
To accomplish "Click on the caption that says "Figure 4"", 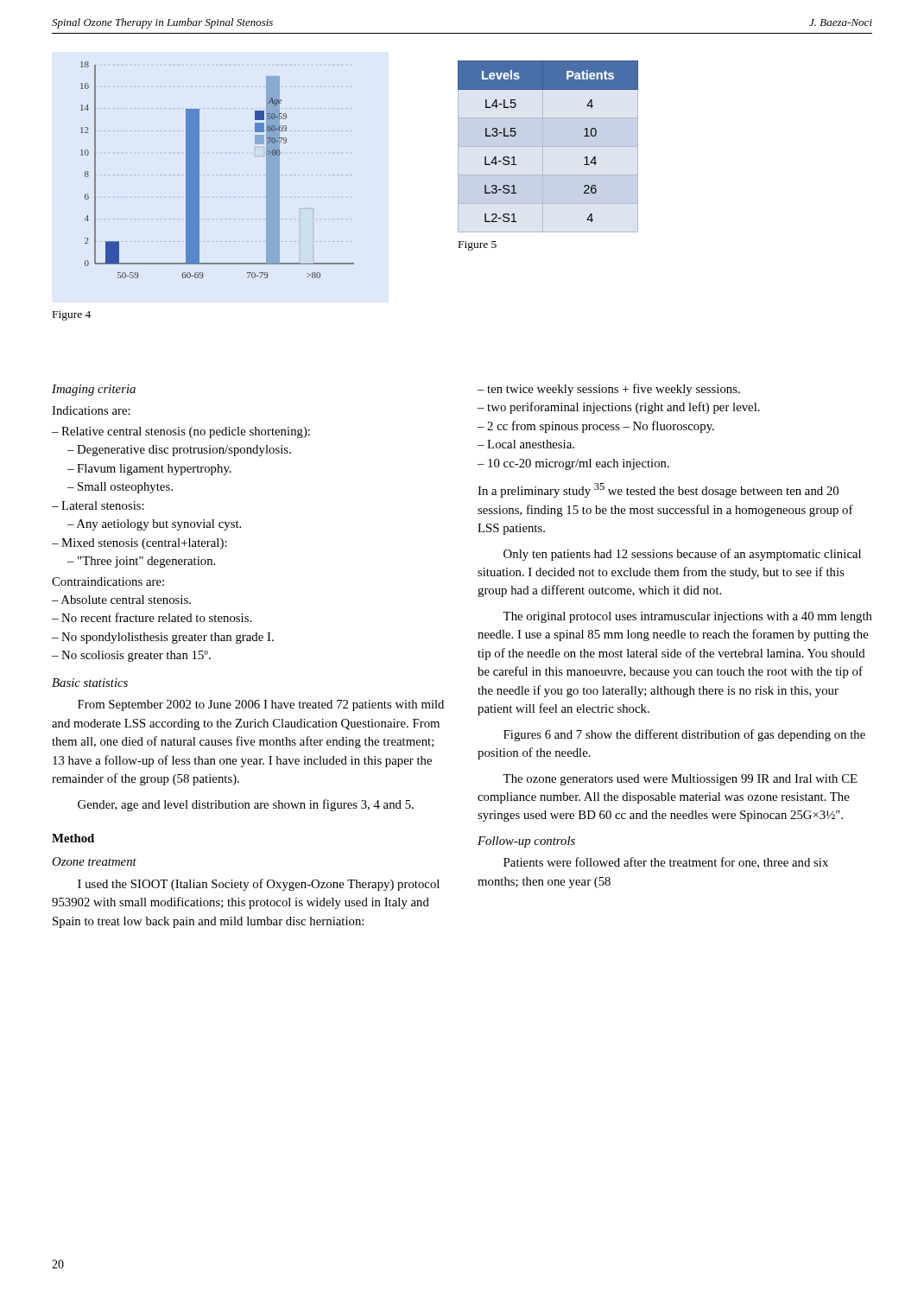I will (x=71, y=314).
